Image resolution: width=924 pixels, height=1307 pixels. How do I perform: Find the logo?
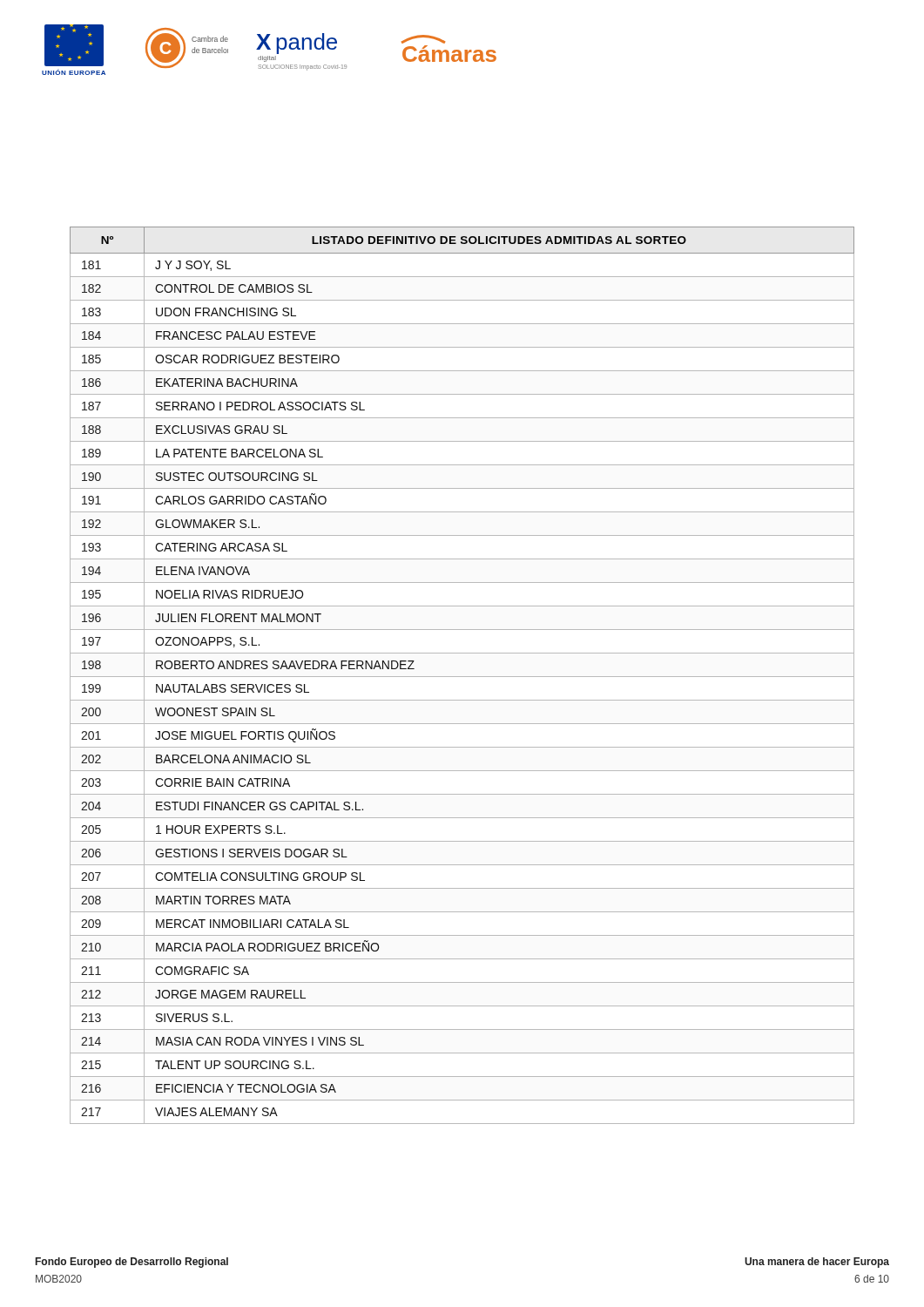click(x=462, y=51)
